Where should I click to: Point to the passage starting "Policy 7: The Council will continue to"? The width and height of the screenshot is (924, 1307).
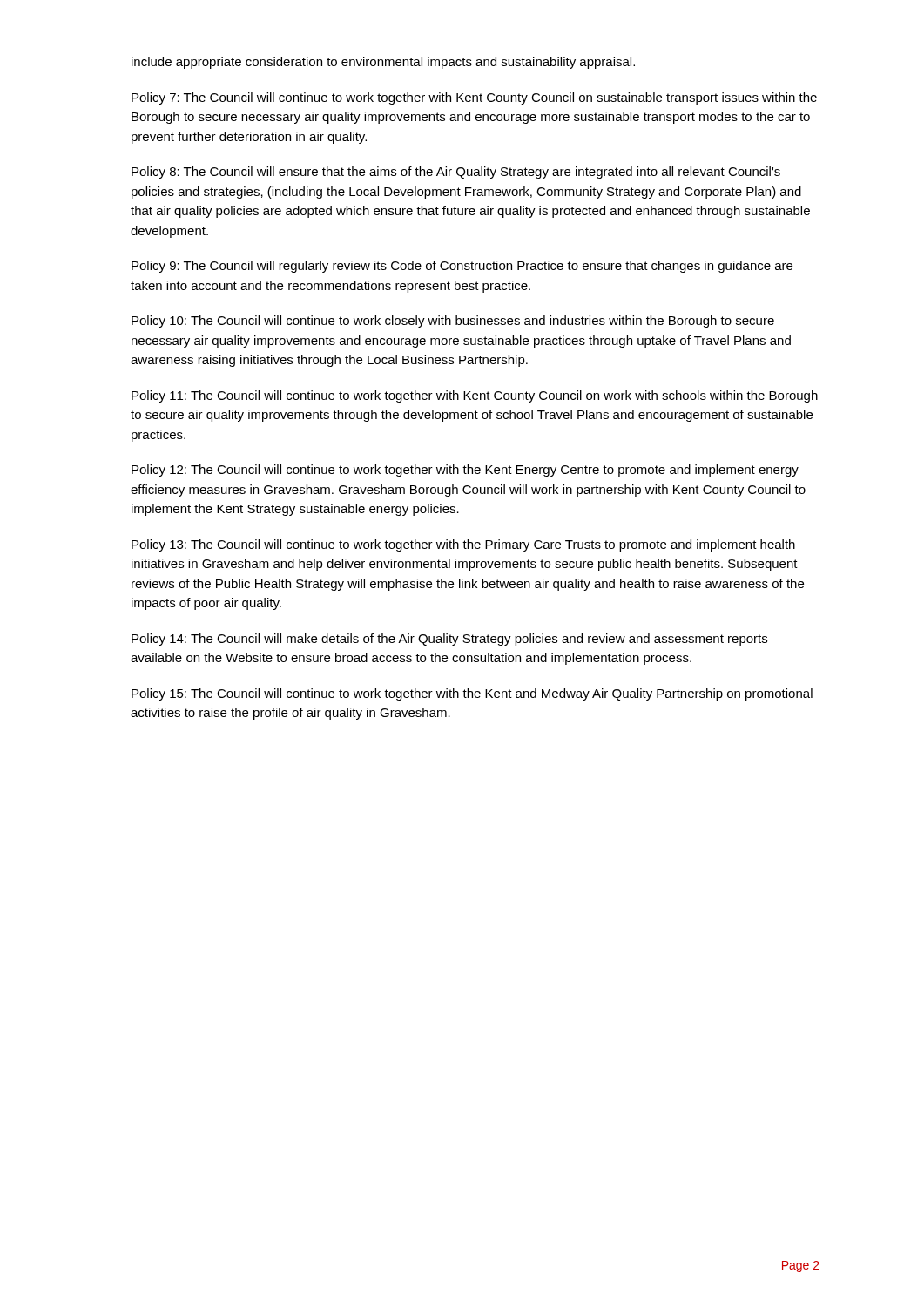point(474,116)
